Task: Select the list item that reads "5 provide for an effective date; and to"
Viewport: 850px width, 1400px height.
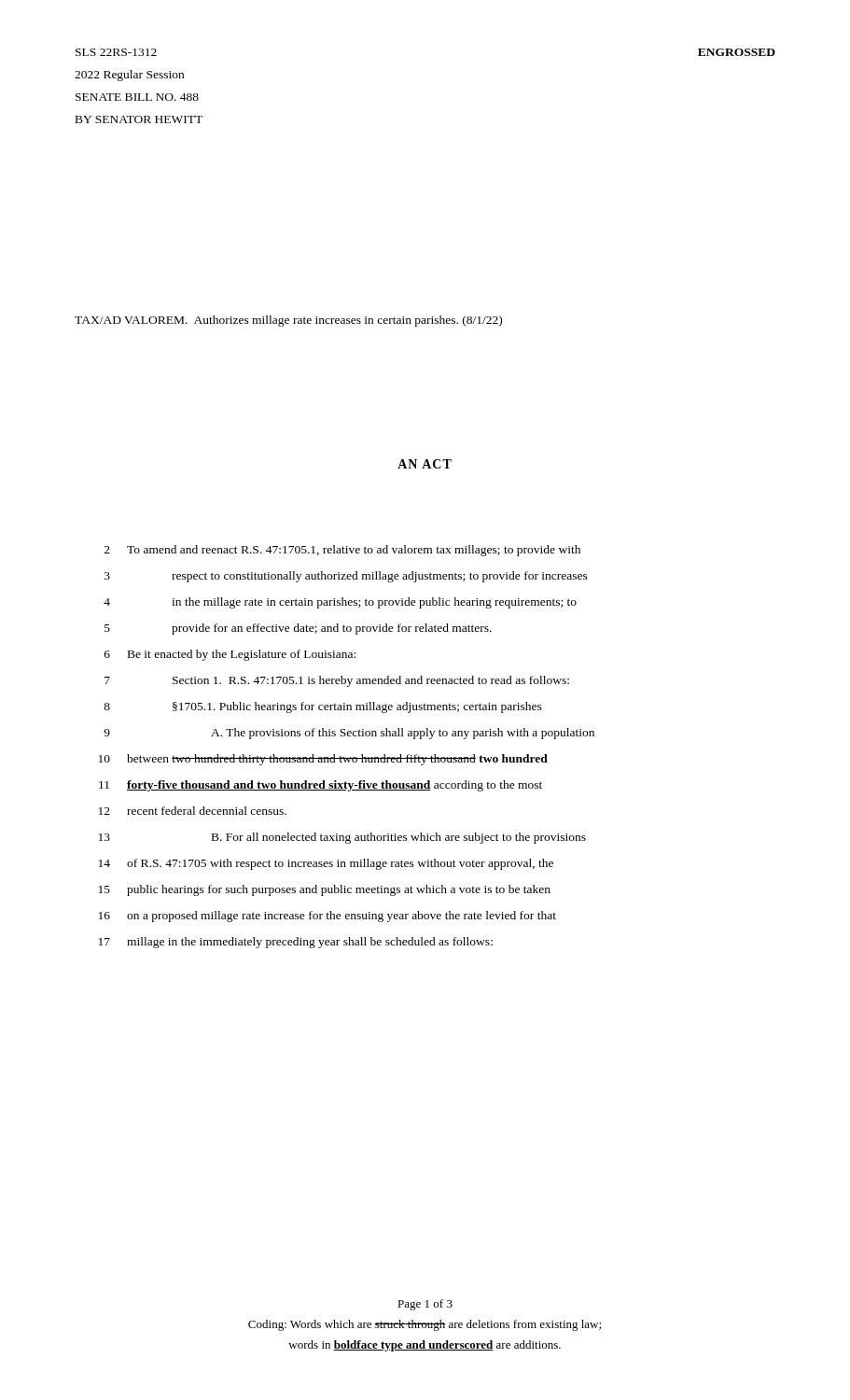Action: (425, 628)
